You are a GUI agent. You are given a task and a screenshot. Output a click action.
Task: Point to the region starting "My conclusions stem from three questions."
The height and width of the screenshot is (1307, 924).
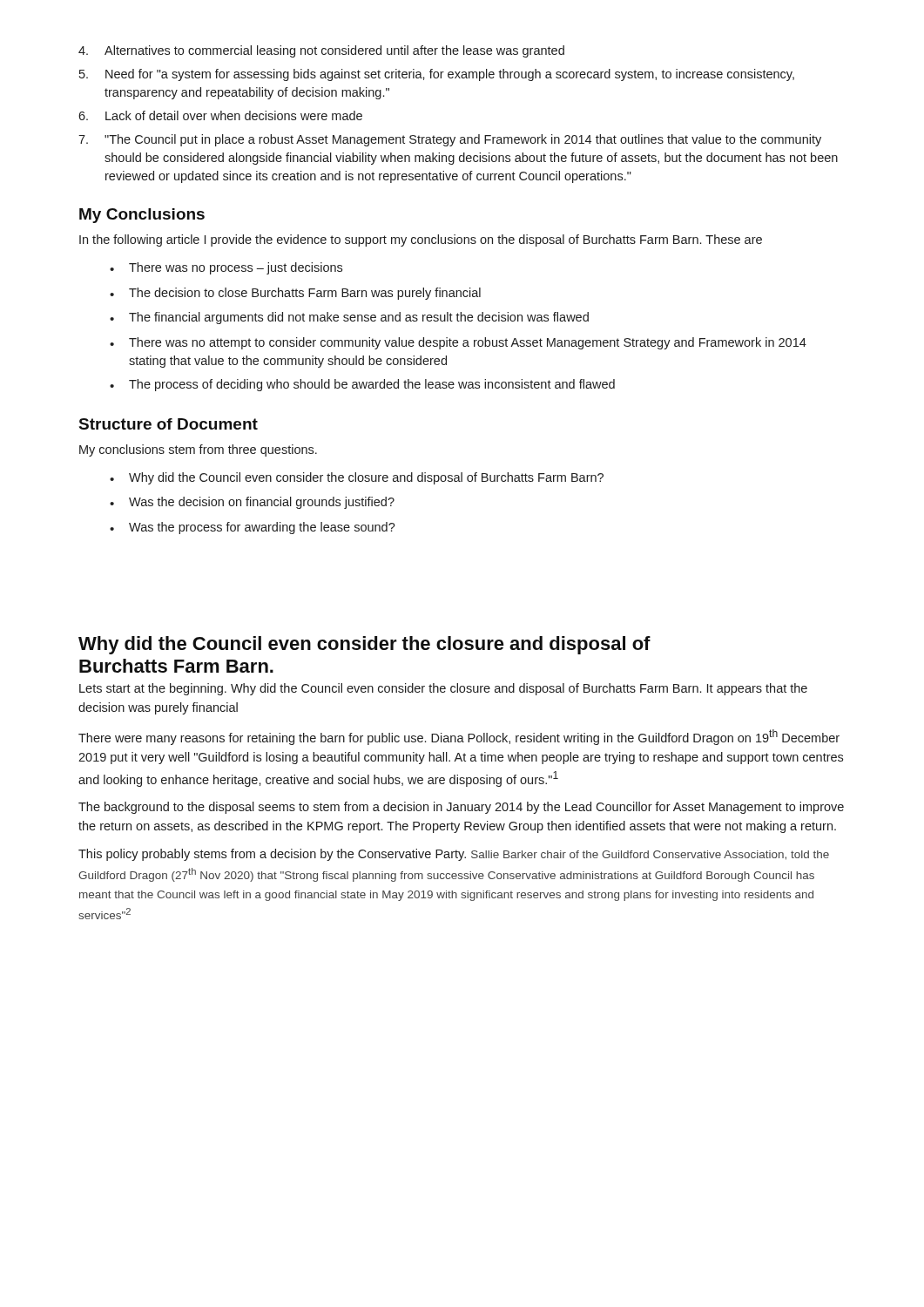tap(198, 450)
